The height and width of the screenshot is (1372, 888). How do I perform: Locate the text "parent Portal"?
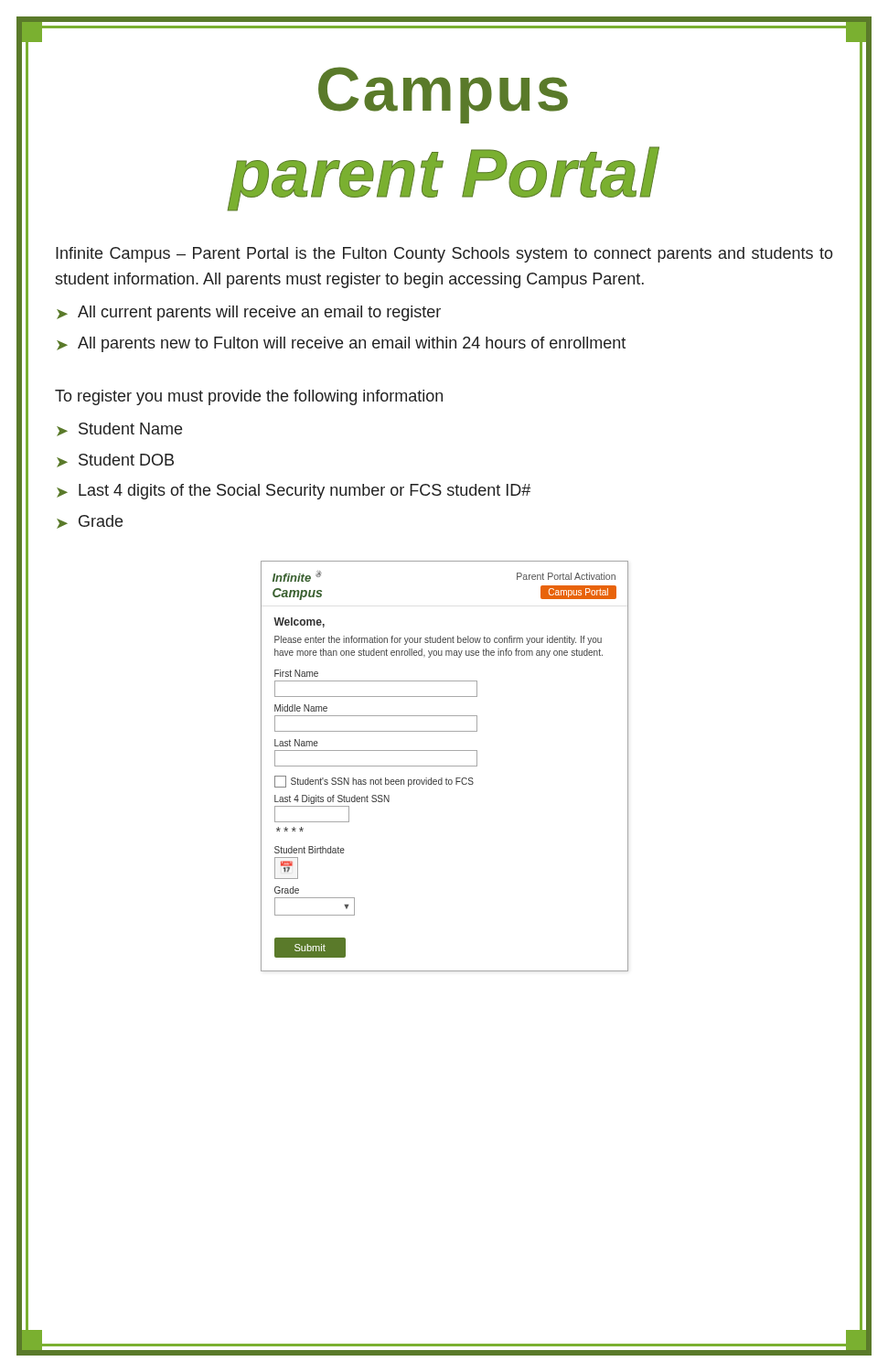pyautogui.click(x=444, y=173)
